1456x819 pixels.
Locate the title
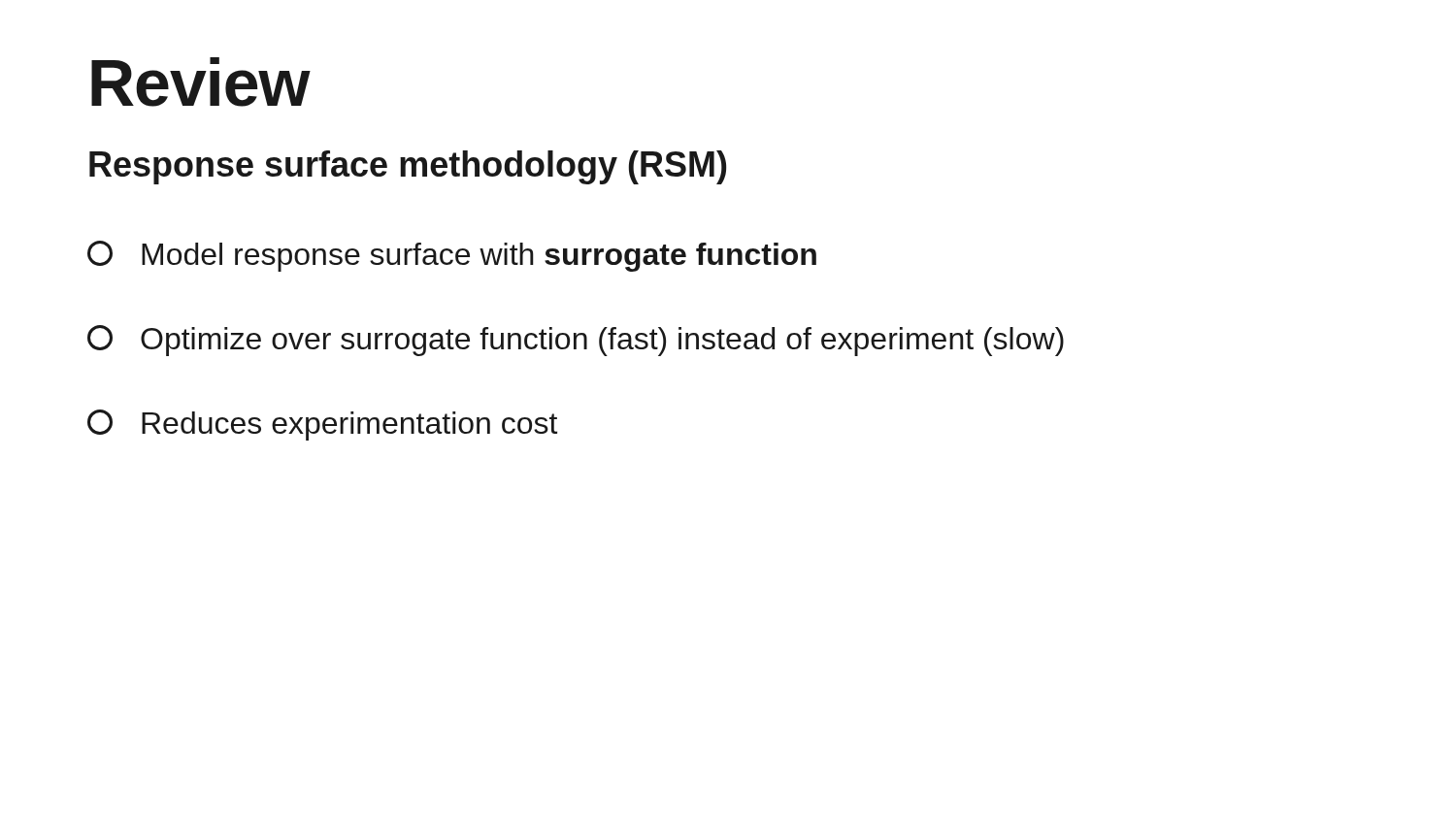coord(198,83)
